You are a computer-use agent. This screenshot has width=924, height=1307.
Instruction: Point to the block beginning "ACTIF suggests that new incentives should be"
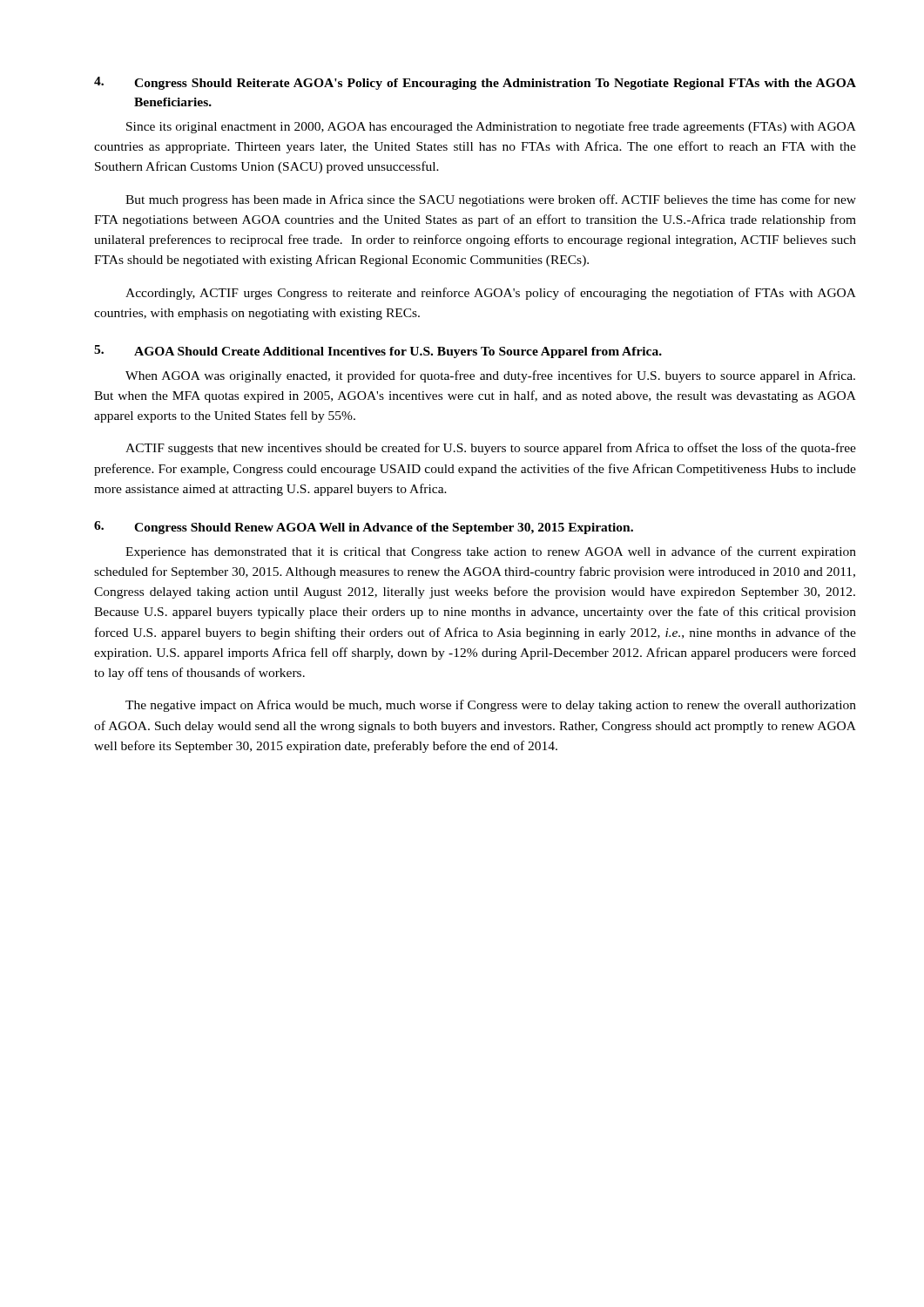click(475, 468)
